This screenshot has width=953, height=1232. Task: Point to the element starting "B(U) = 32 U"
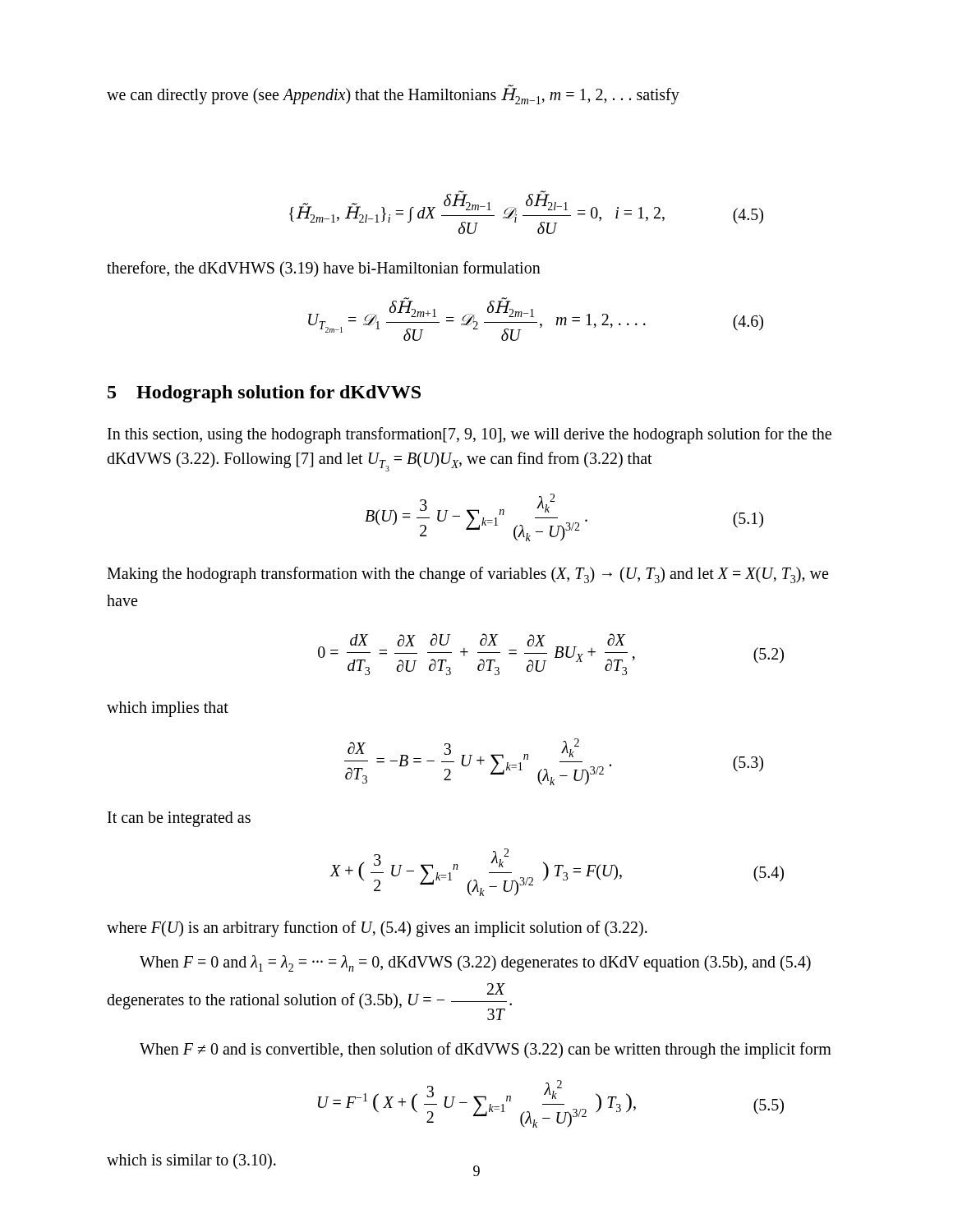point(476,518)
